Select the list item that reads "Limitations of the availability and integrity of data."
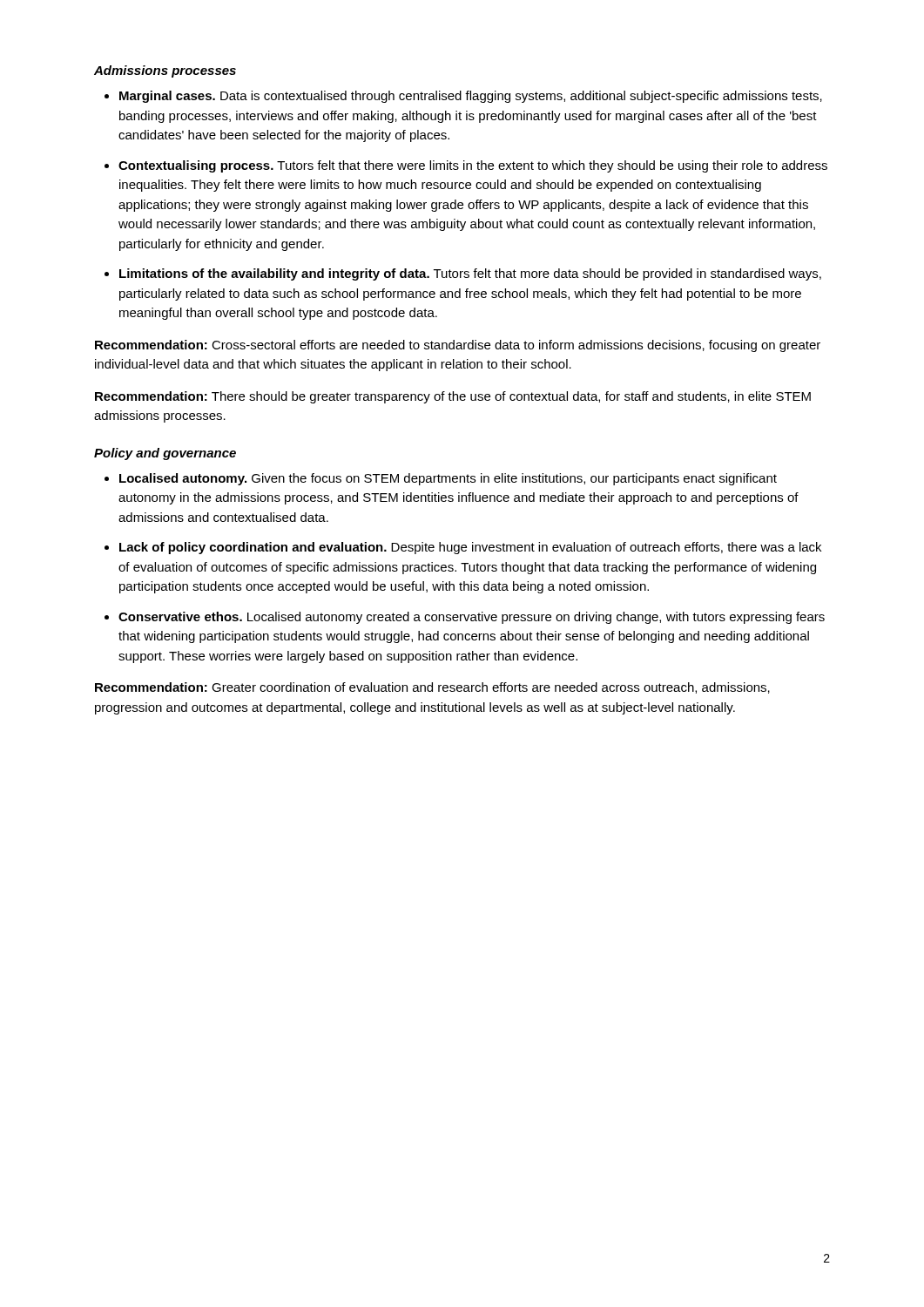This screenshot has height=1307, width=924. 470,293
